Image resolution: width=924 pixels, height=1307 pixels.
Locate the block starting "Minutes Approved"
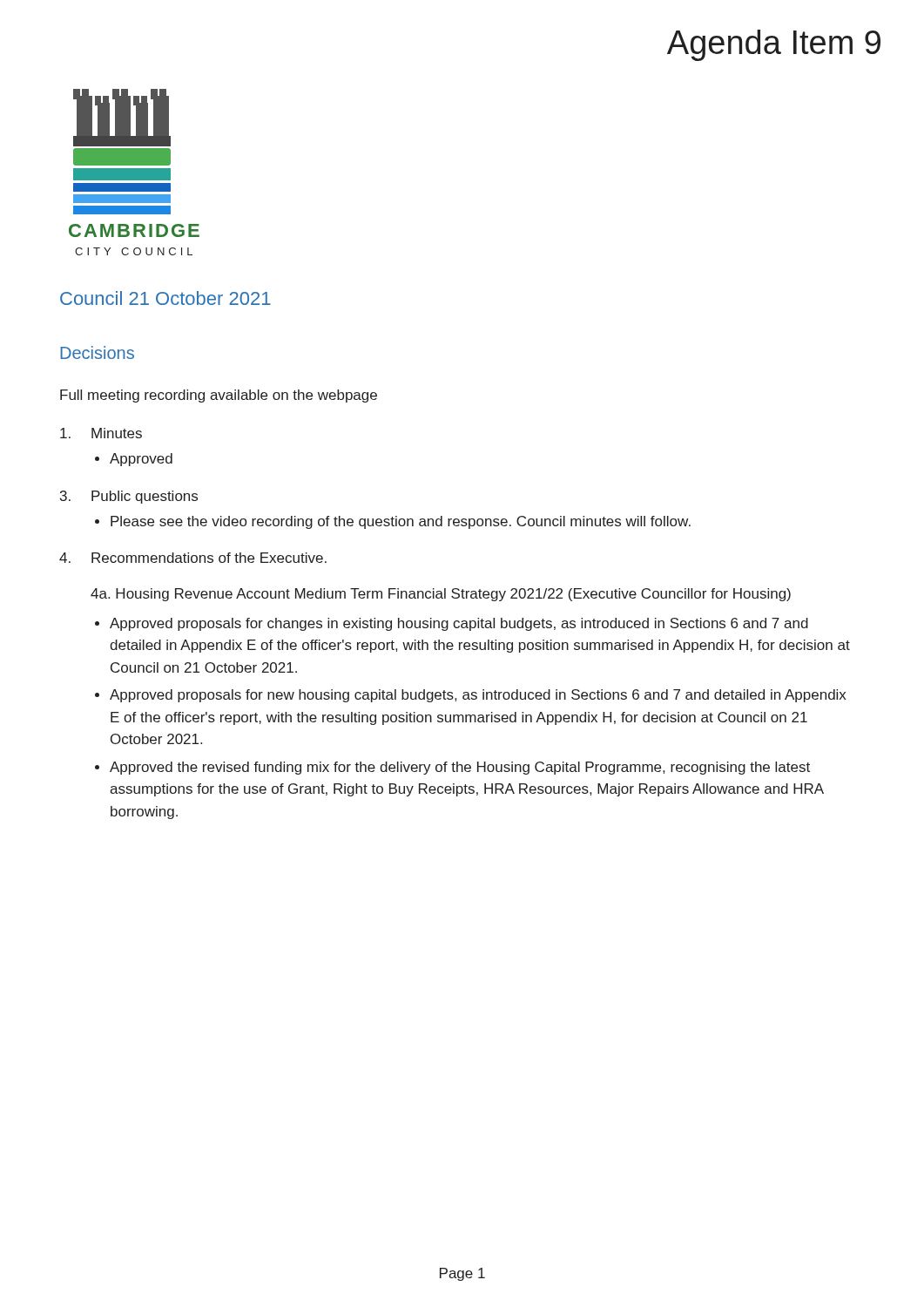point(101,433)
